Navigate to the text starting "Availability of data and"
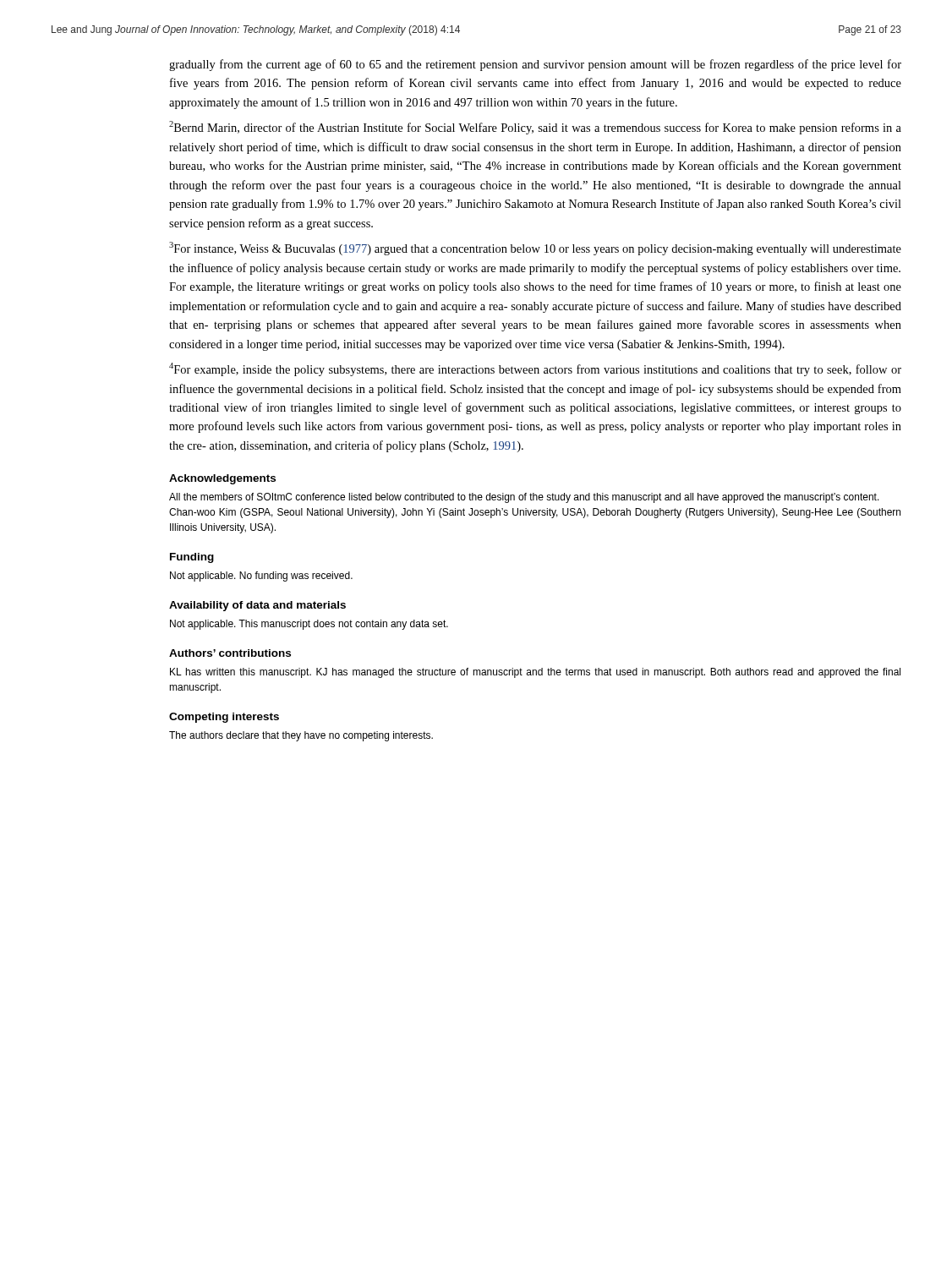 (x=257, y=606)
